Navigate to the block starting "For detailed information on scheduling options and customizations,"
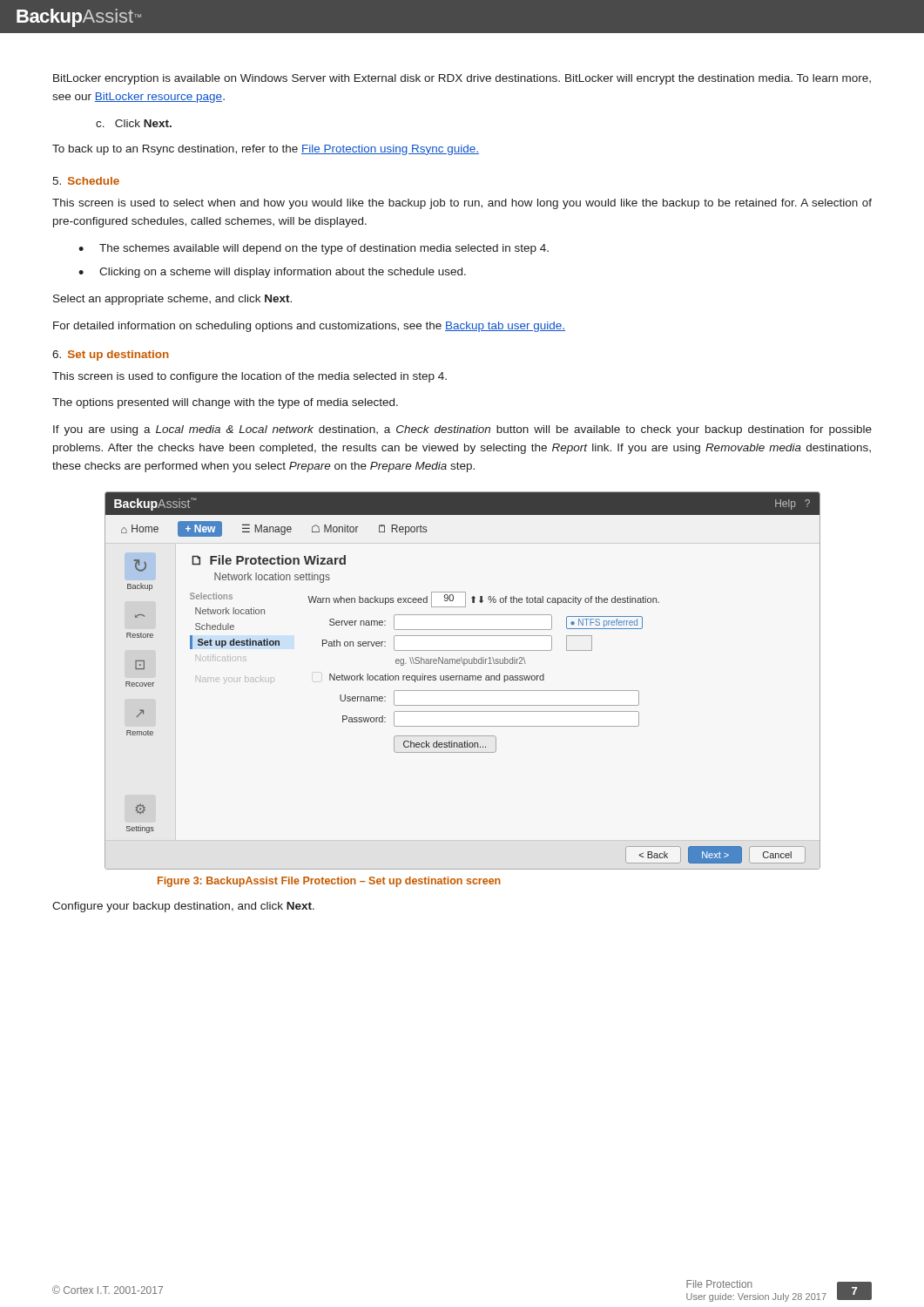Viewport: 924px width, 1307px height. pyautogui.click(x=309, y=325)
